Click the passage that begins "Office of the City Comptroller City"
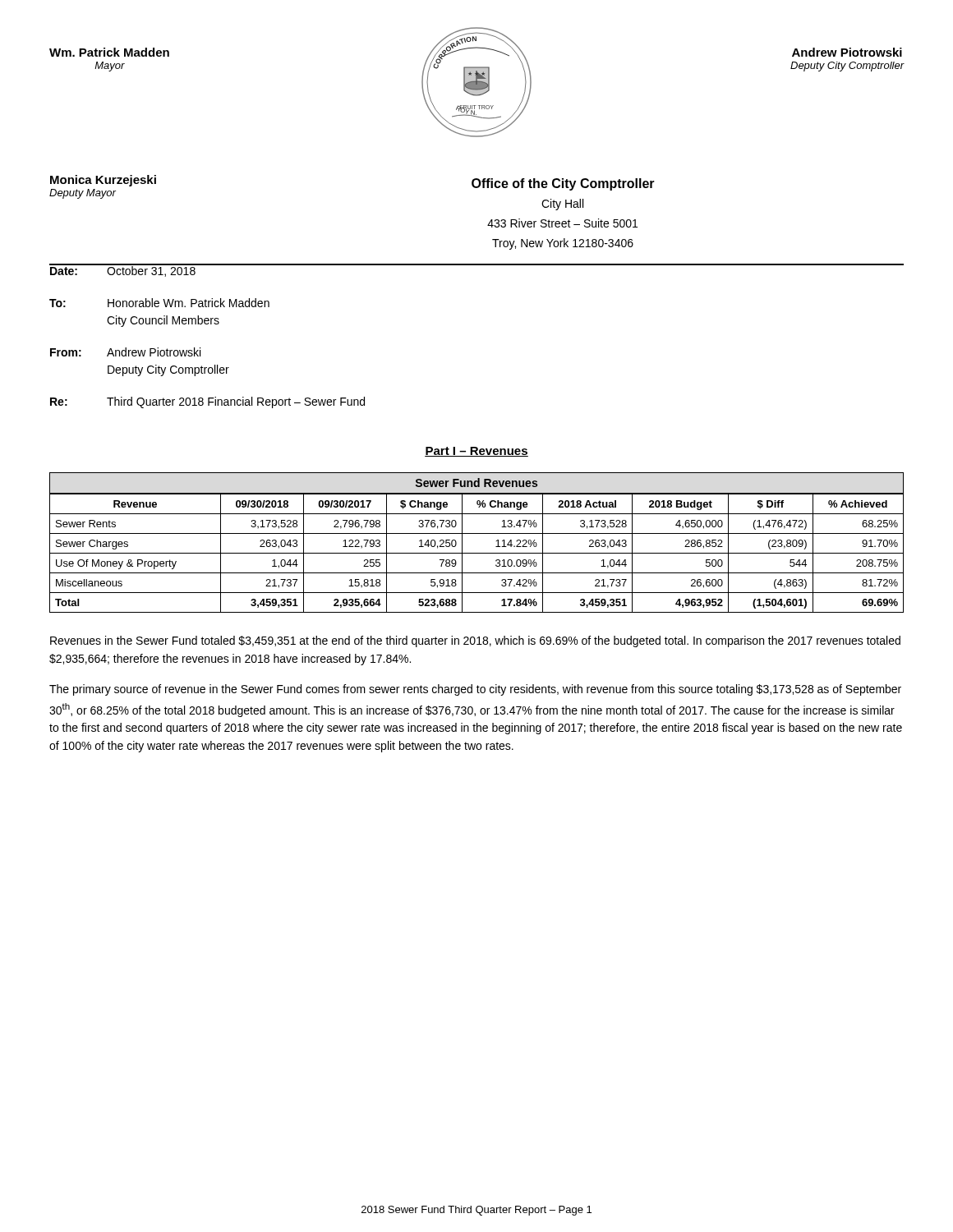 click(x=563, y=213)
